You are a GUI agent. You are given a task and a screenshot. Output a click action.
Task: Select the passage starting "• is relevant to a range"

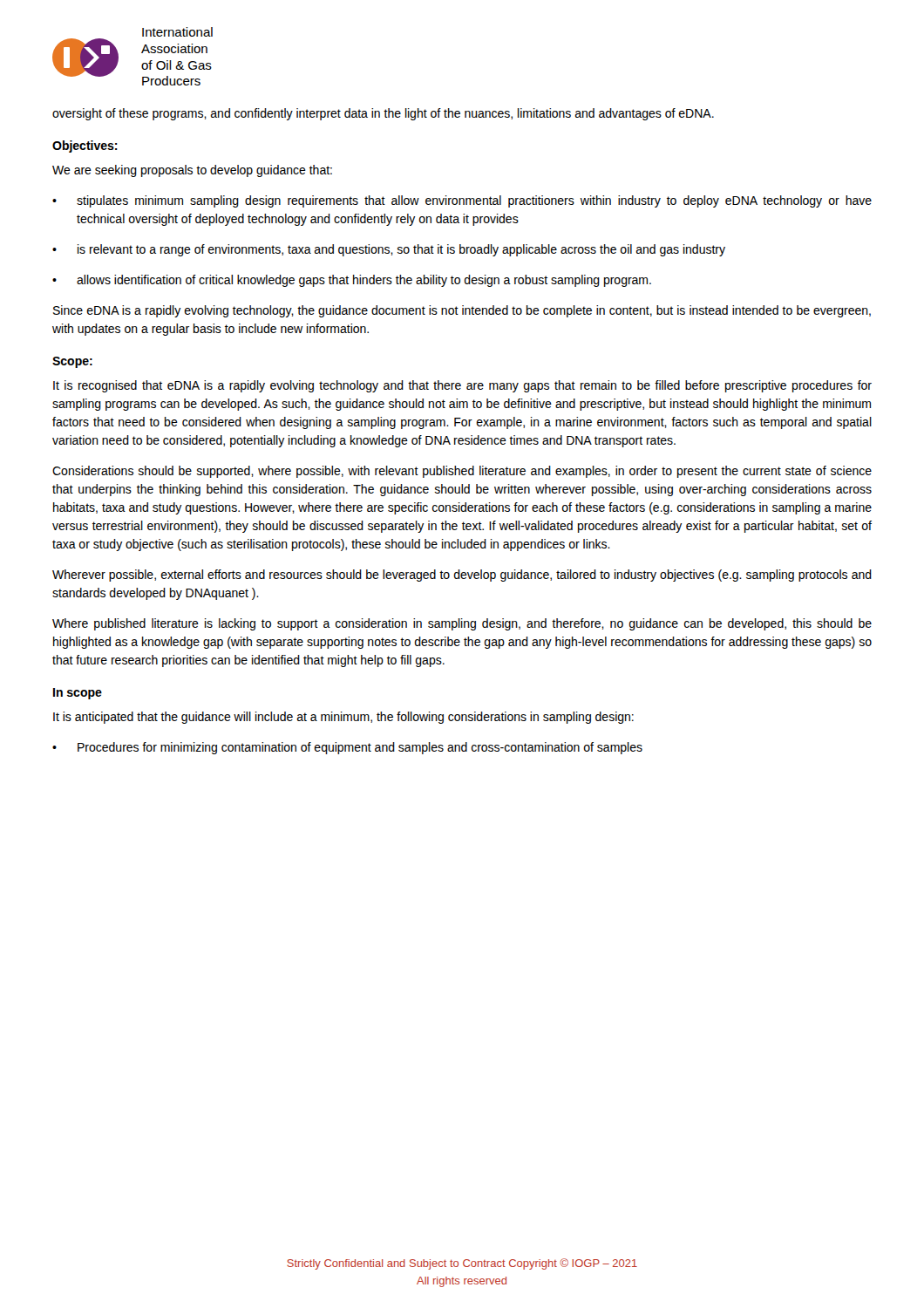click(x=462, y=250)
